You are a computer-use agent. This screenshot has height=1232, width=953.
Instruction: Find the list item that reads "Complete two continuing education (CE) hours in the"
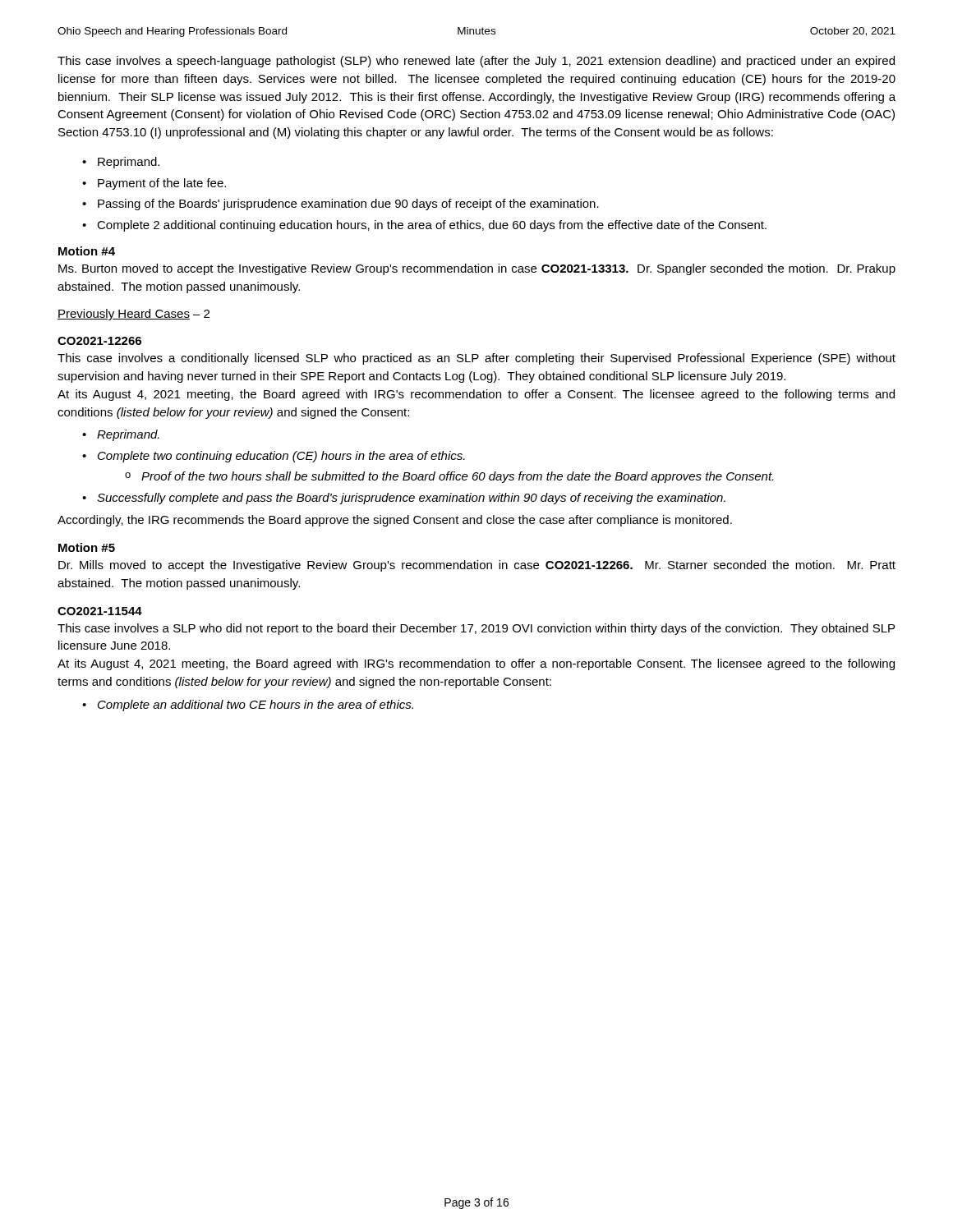point(496,467)
